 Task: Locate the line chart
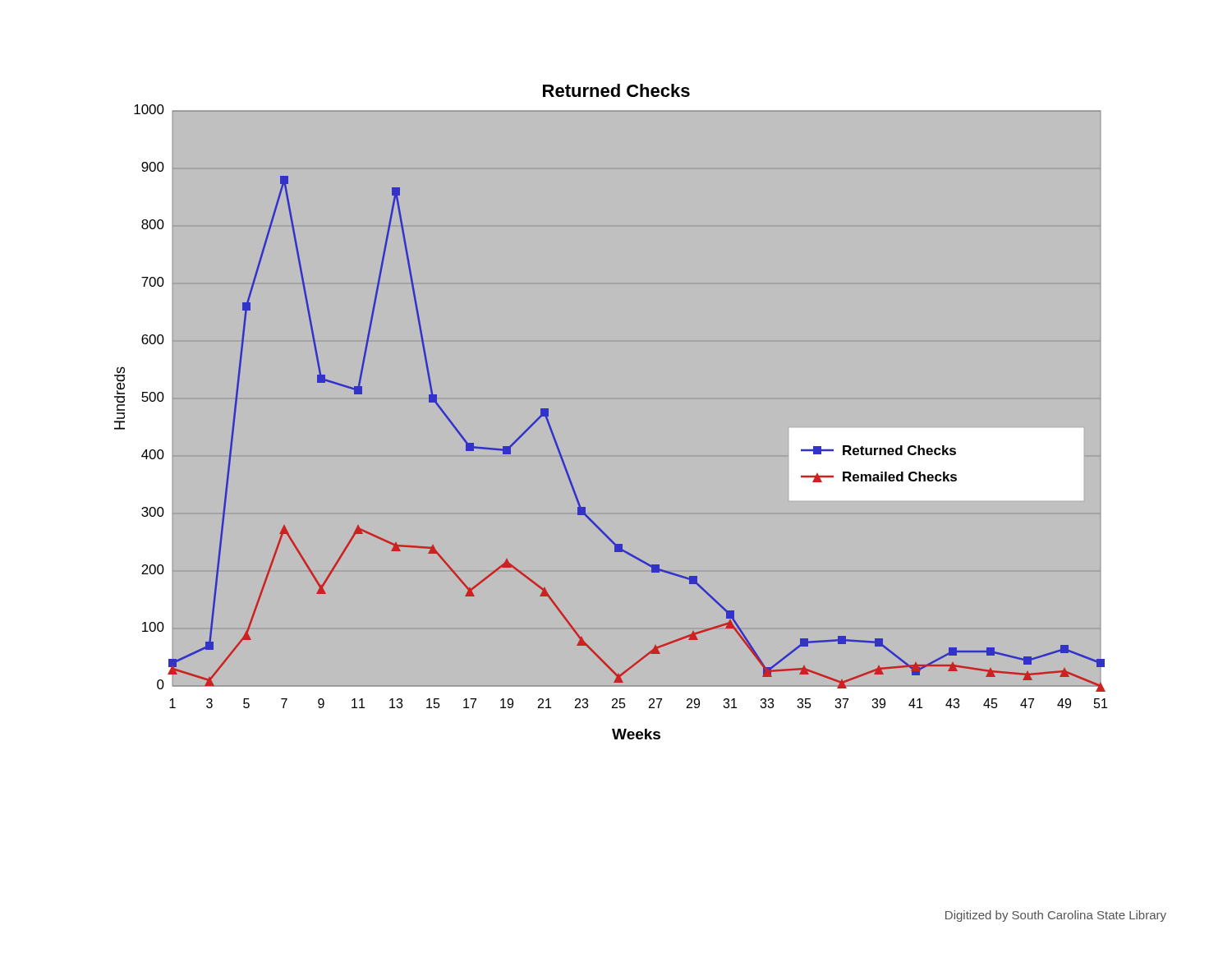pyautogui.click(x=616, y=427)
